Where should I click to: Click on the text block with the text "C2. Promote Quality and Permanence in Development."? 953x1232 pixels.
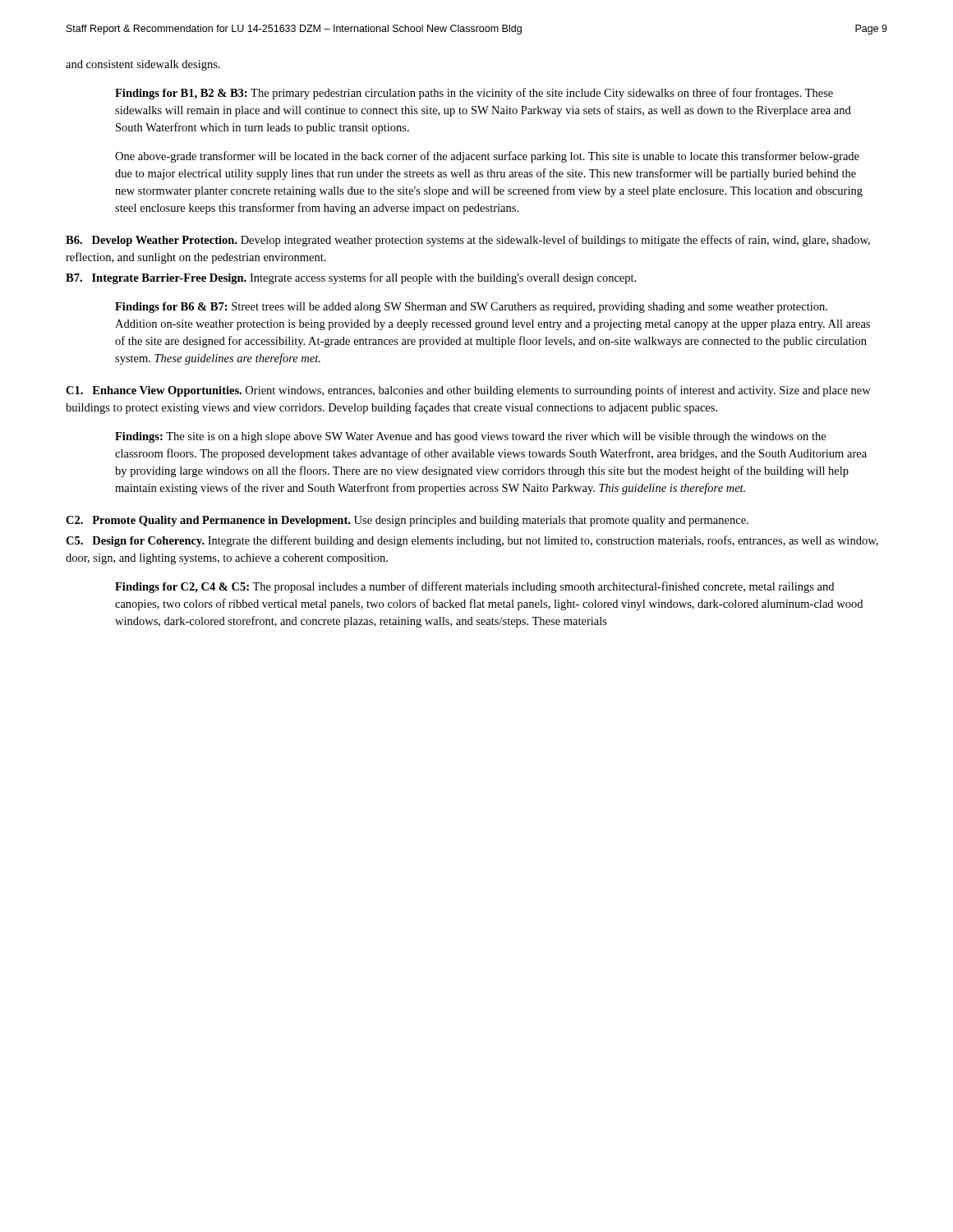pos(407,520)
